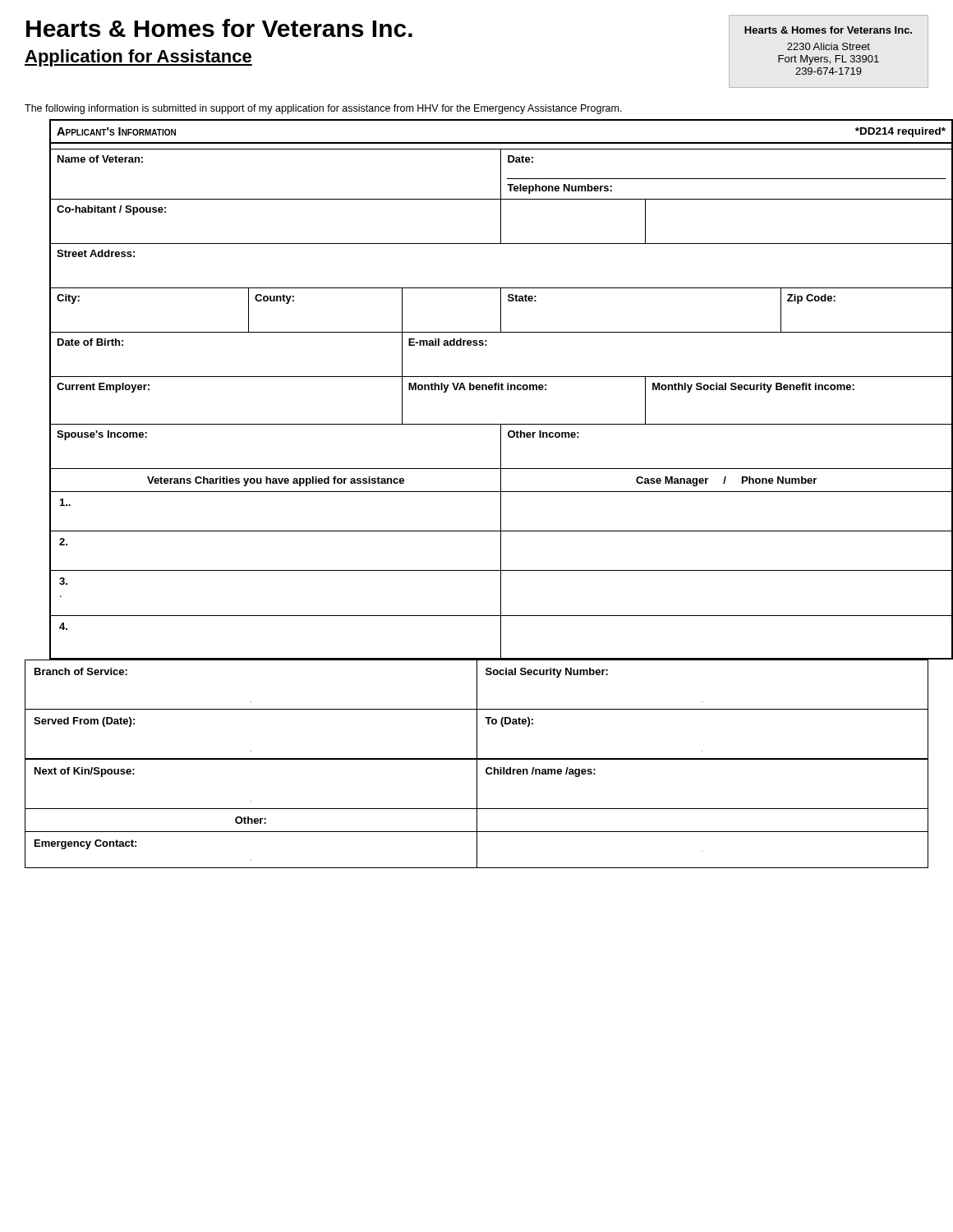
Task: Click on the table containing "Applicant's Information *DD214 required*"
Action: (476, 389)
